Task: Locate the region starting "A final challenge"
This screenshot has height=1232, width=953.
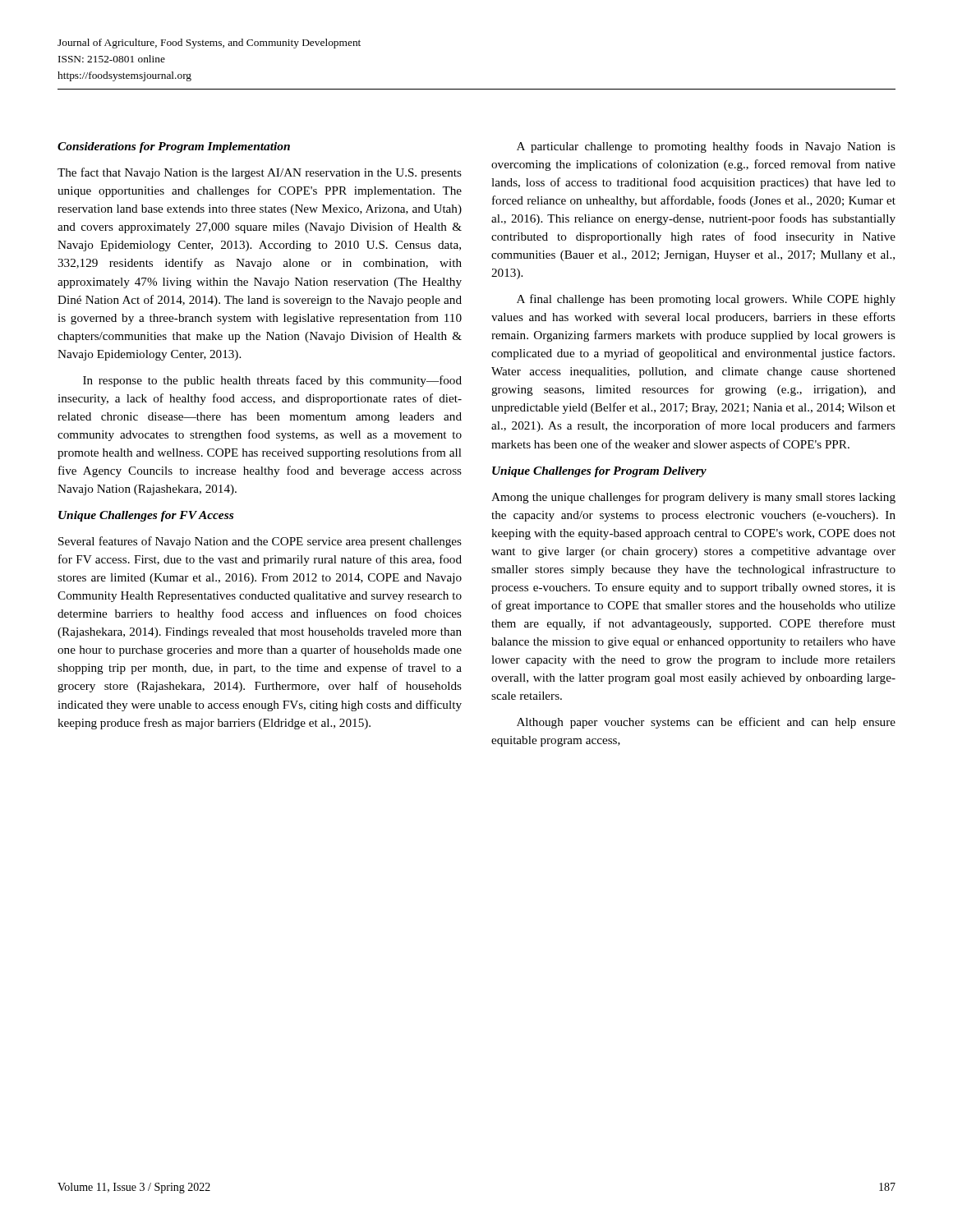Action: pyautogui.click(x=693, y=372)
